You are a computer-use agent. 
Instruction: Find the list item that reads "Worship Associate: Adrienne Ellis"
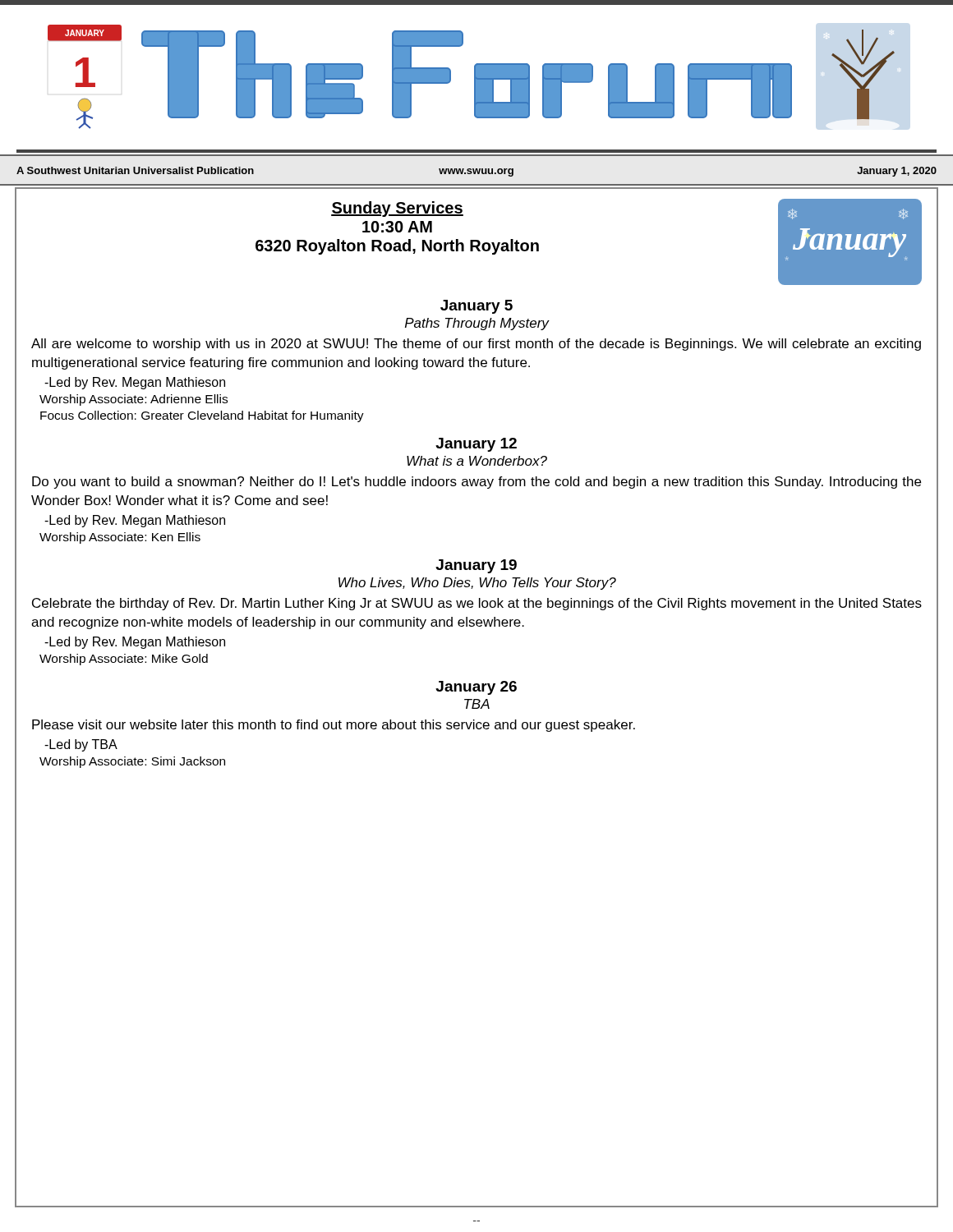coord(134,400)
